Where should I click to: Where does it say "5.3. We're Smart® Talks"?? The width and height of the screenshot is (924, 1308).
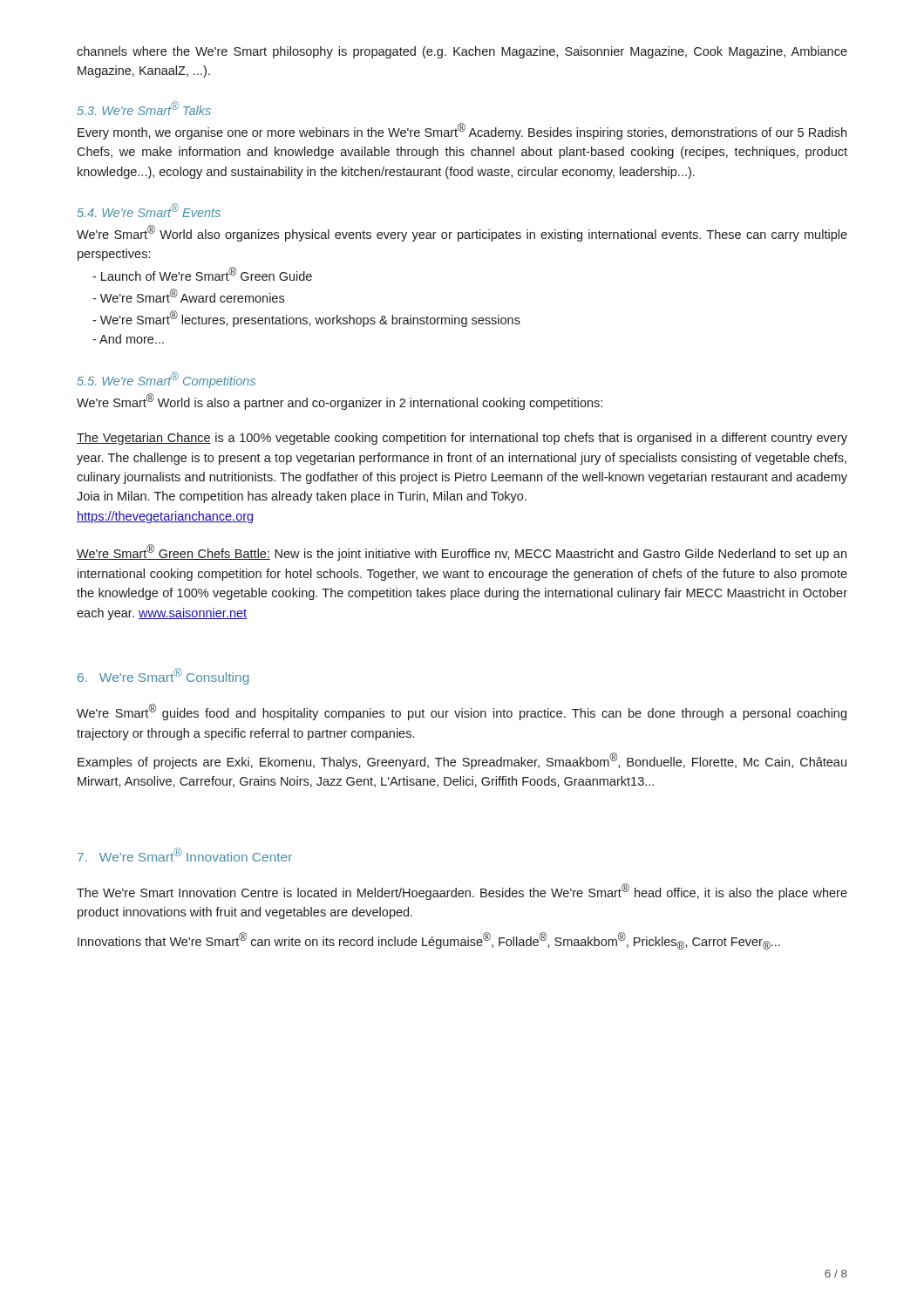click(144, 109)
